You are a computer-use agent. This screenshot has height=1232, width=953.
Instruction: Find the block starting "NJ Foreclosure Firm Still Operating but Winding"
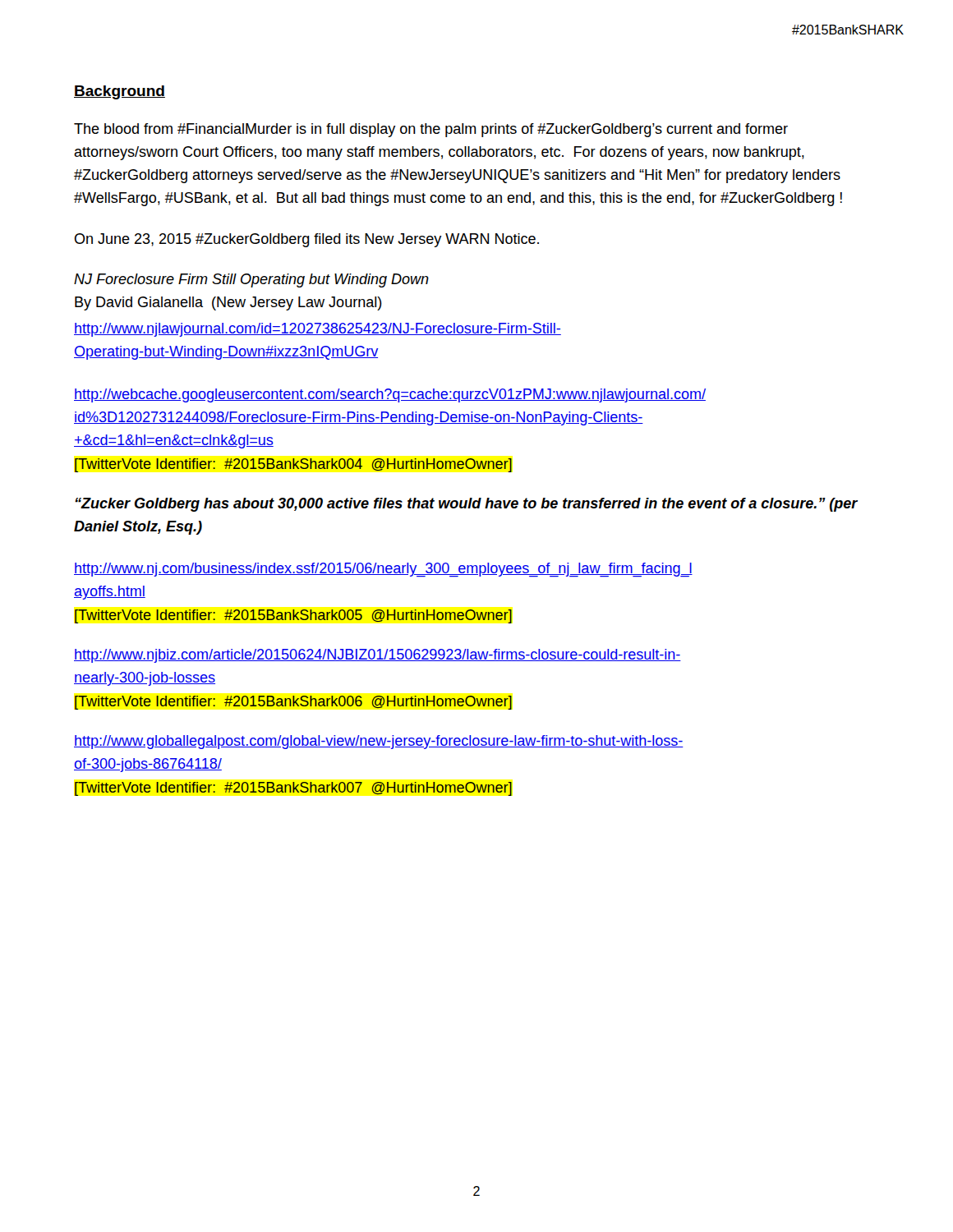pyautogui.click(x=476, y=316)
